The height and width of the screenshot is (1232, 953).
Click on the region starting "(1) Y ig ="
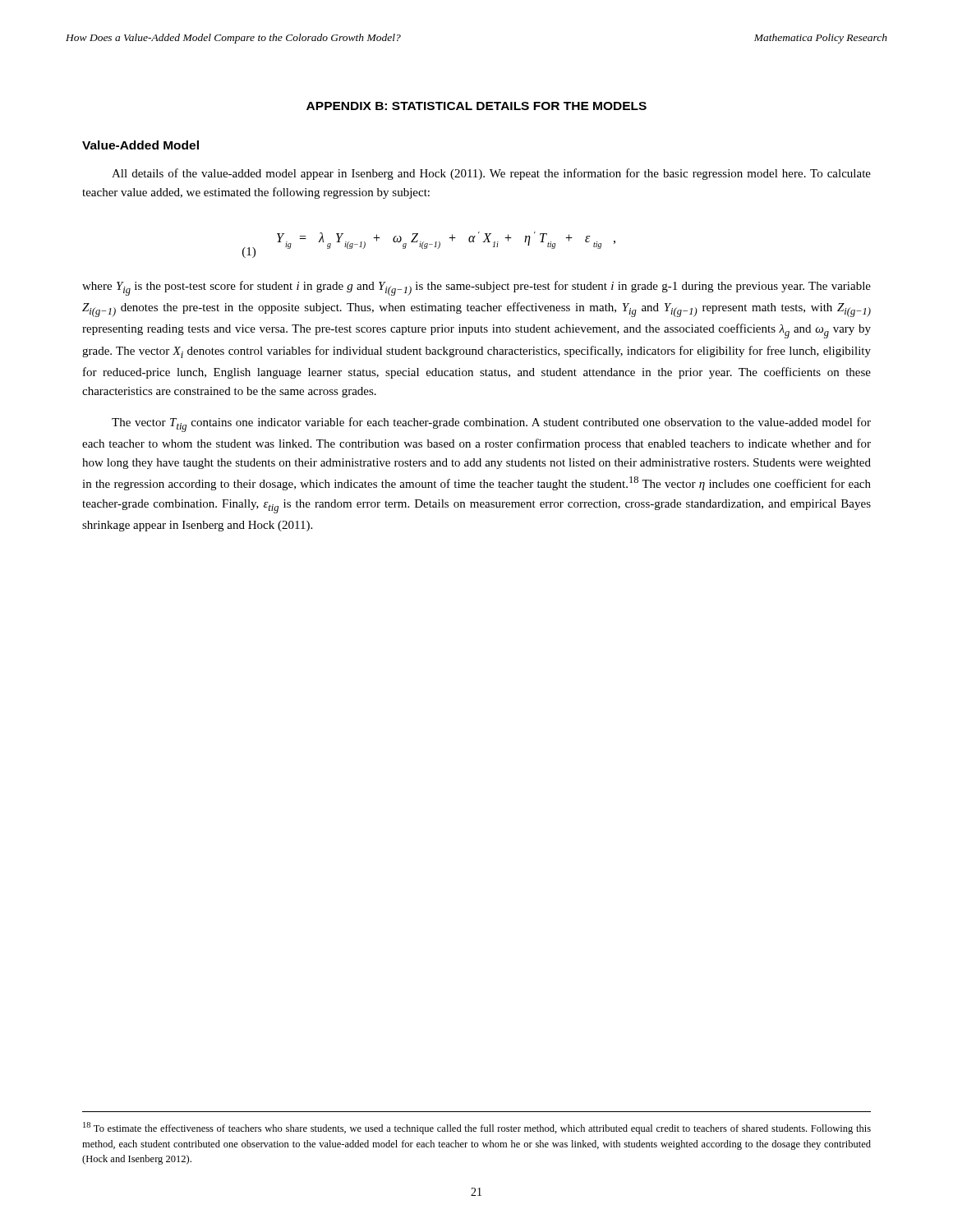(x=476, y=239)
